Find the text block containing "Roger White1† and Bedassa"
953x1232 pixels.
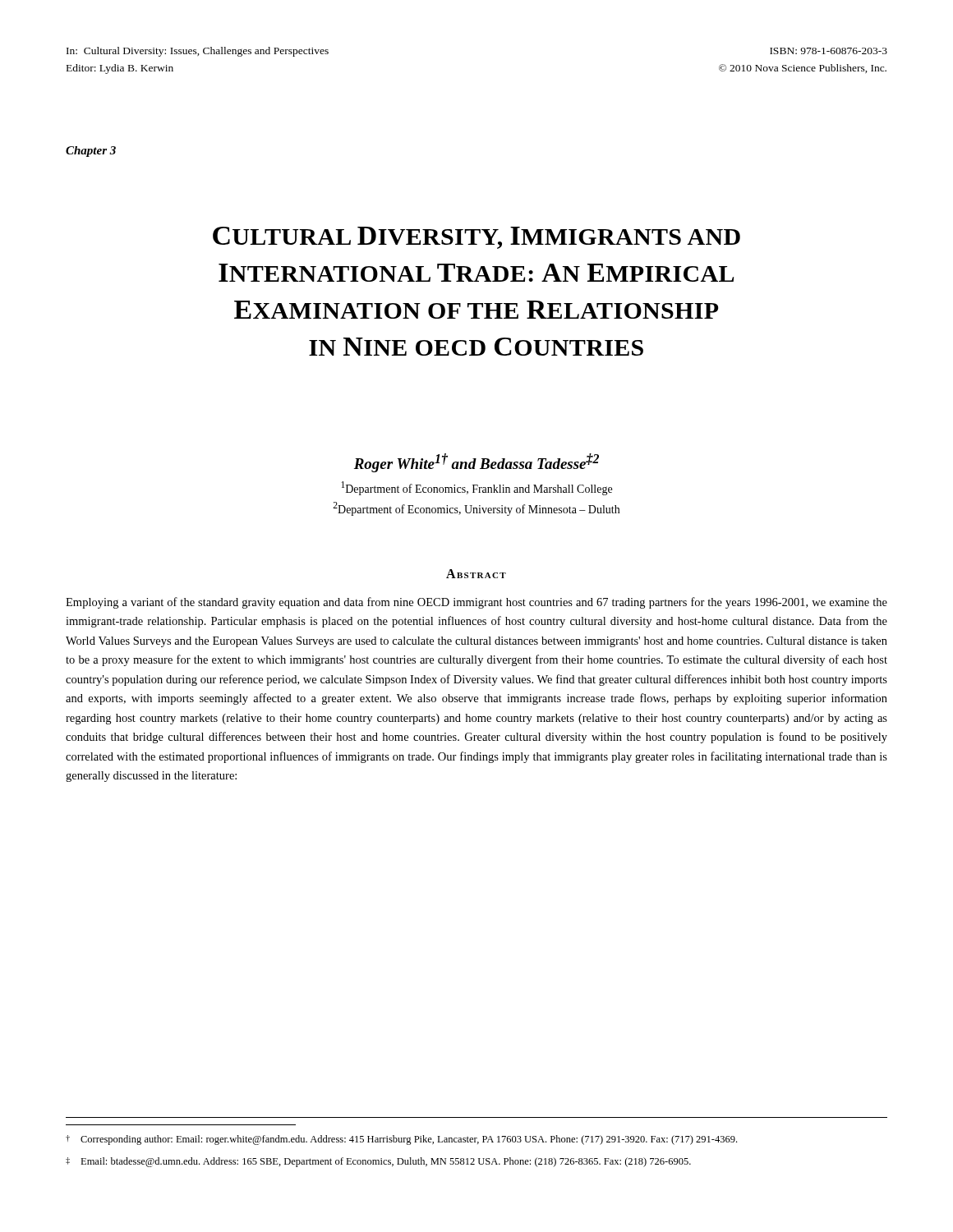pyautogui.click(x=476, y=485)
